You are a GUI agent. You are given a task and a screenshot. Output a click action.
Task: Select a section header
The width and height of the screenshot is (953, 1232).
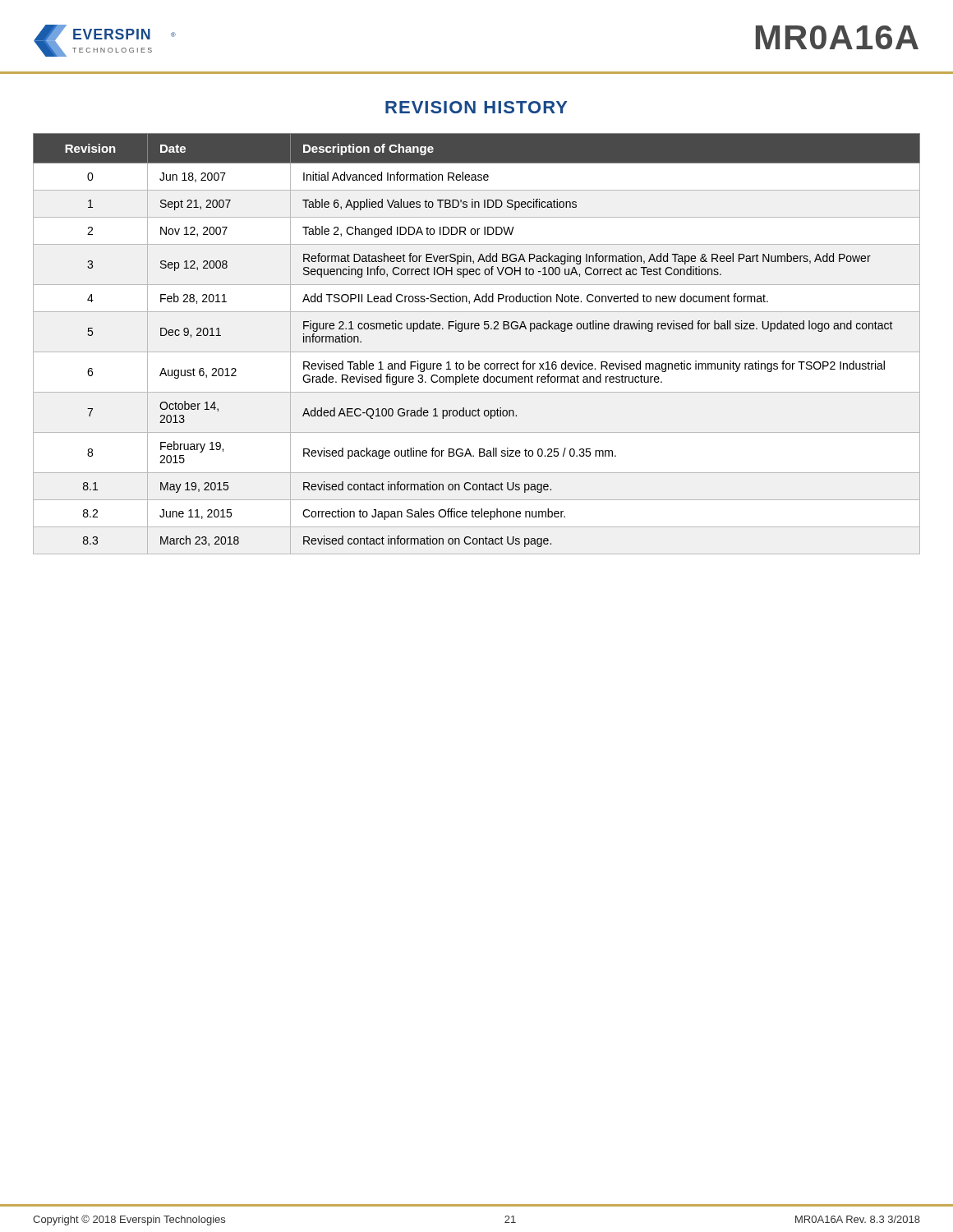[476, 108]
